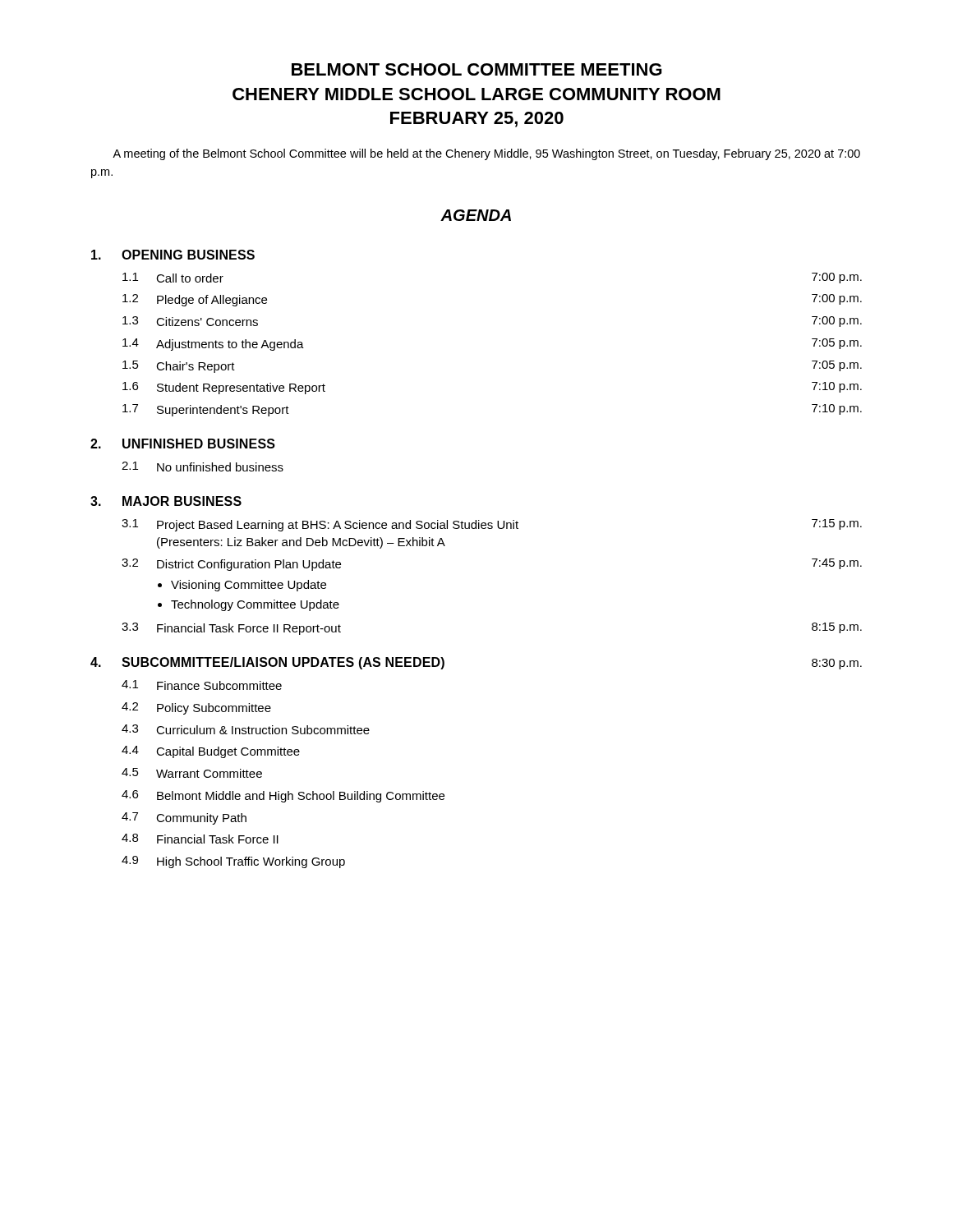
Task: Point to the block beginning "4.6 Belmont Middle and High"
Action: click(283, 796)
